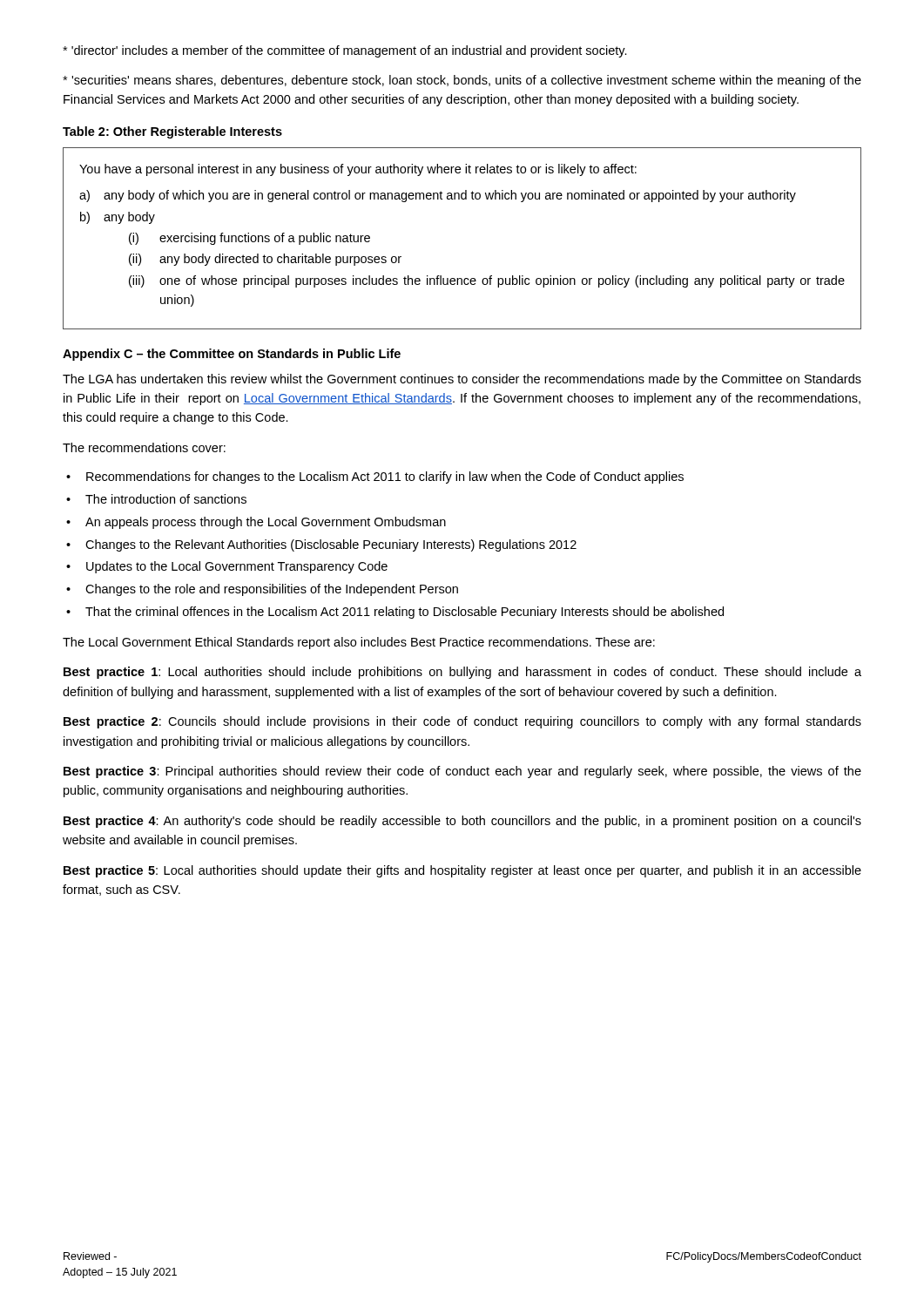Click on the block starting "Table 2: Other Registerable Interests"

point(172,132)
